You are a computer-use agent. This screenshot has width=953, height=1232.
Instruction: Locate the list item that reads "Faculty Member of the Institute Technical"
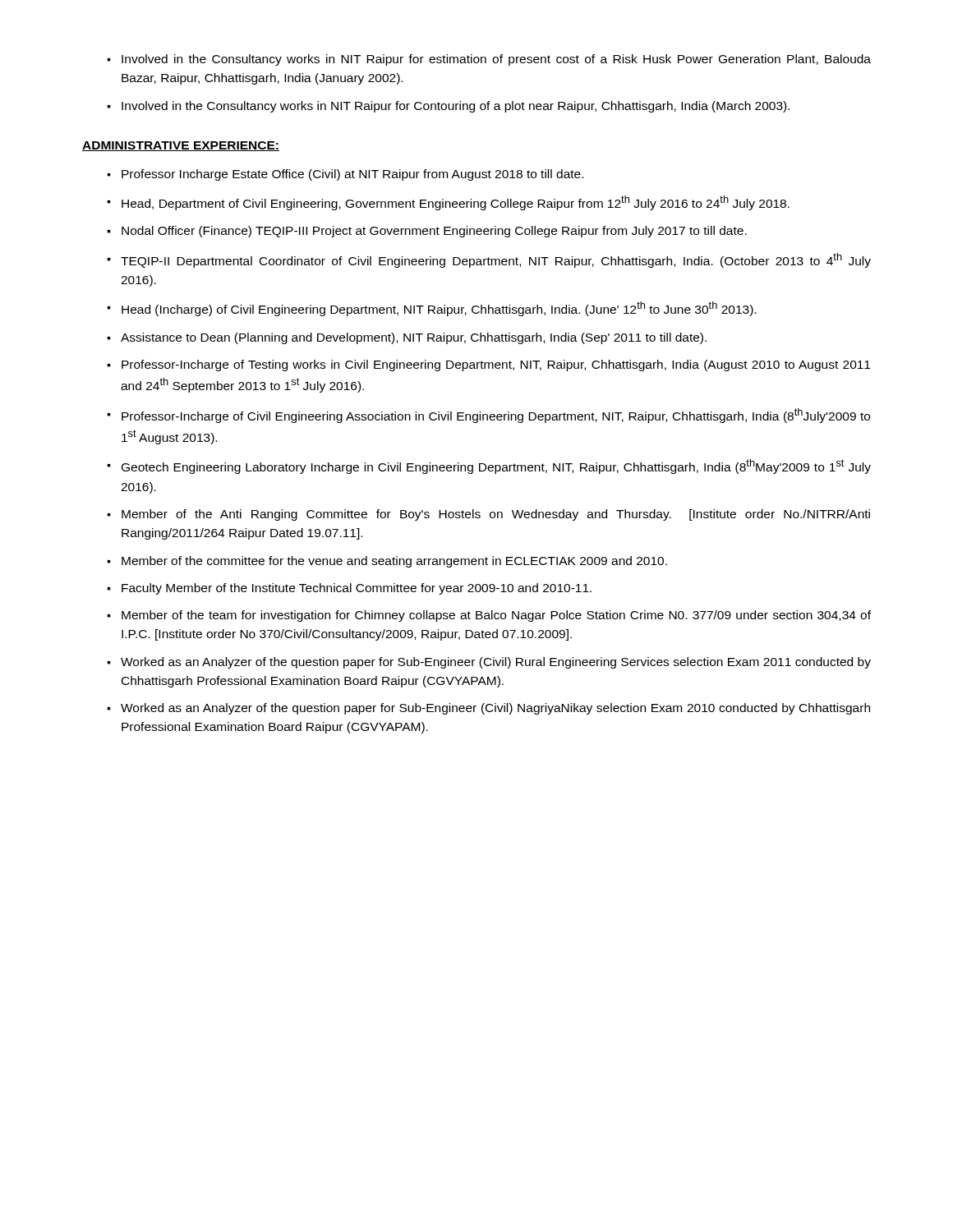point(496,588)
